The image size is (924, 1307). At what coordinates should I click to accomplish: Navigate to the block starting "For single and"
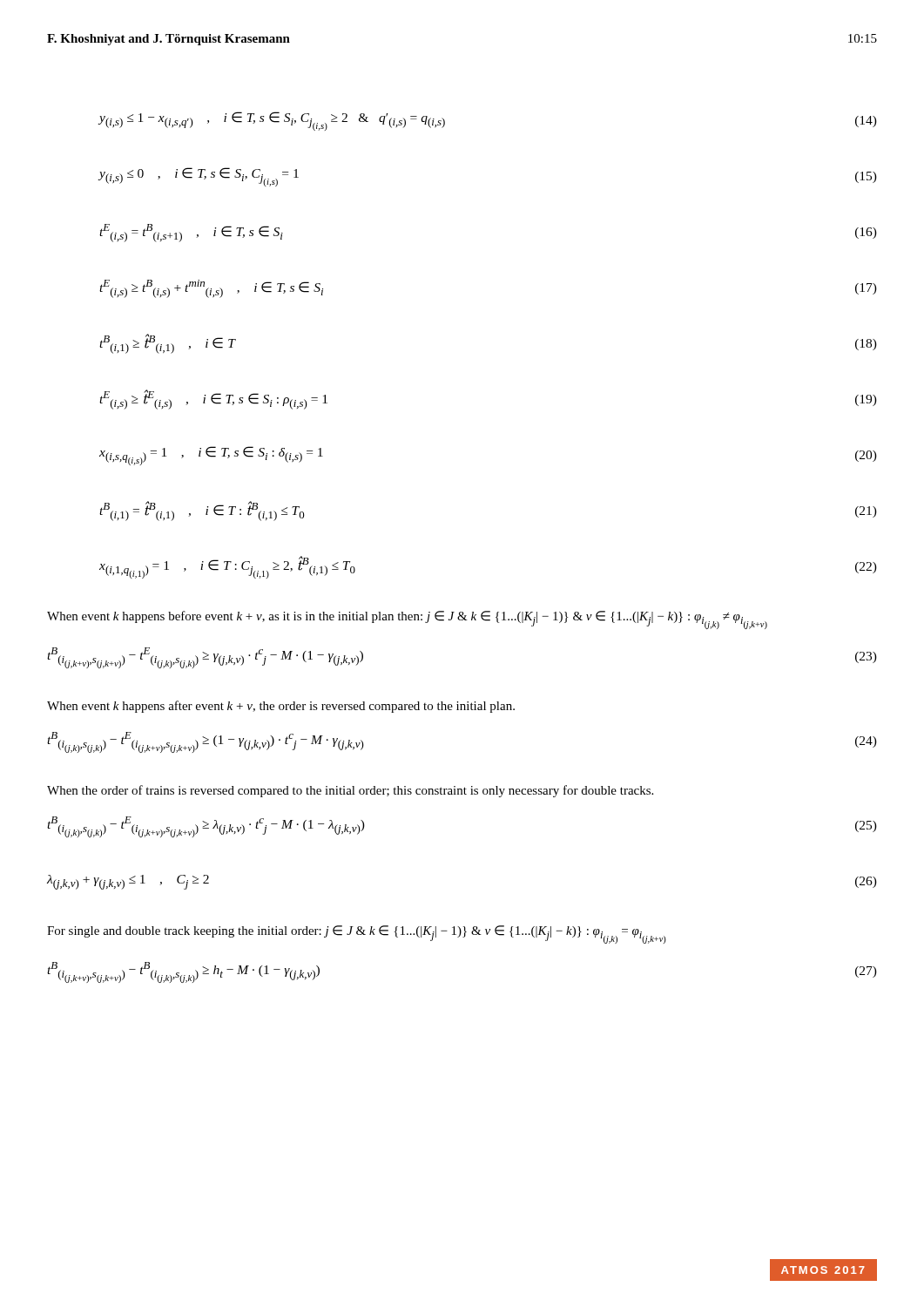[x=357, y=934]
